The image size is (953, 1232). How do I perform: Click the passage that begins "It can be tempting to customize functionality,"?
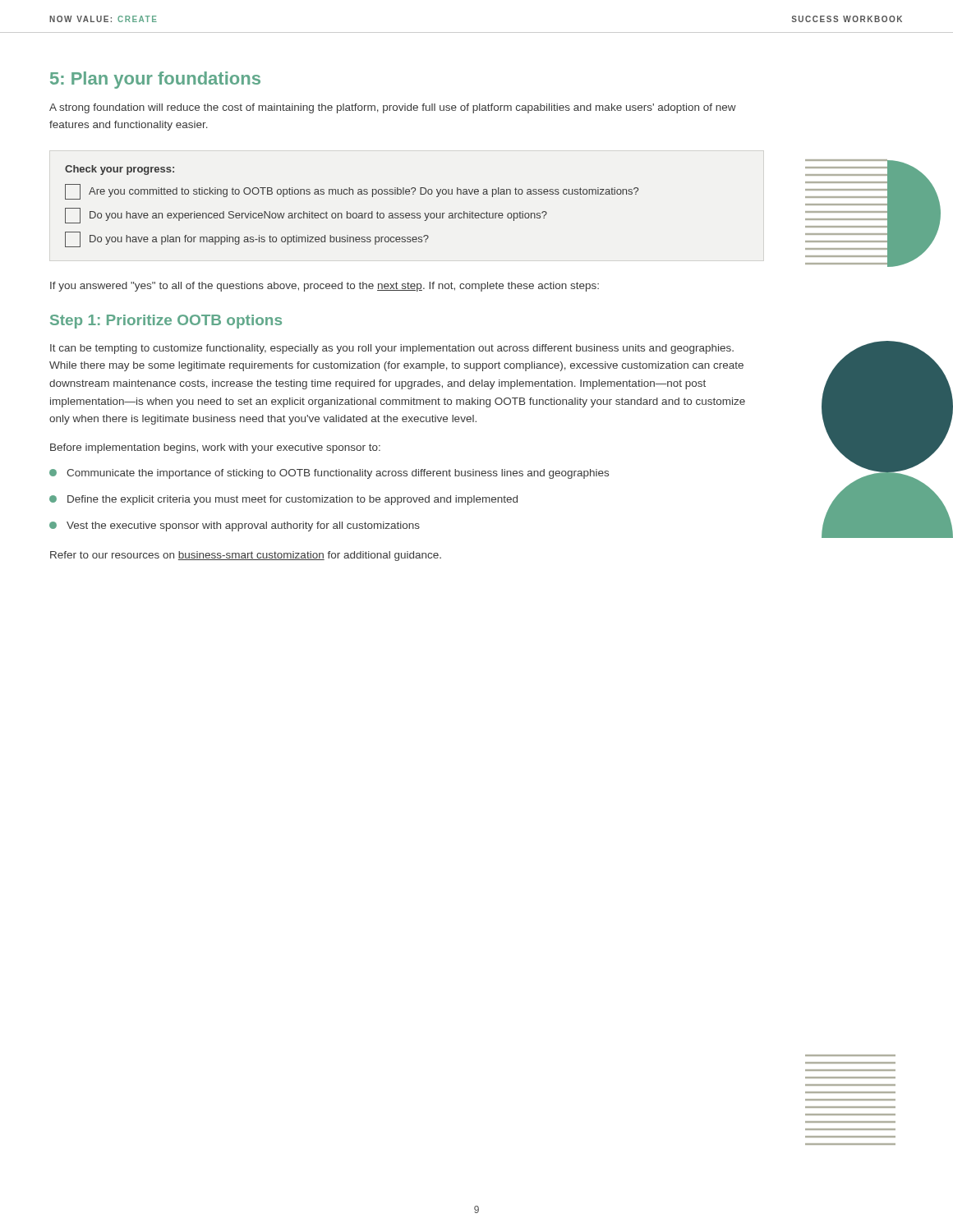coord(397,383)
